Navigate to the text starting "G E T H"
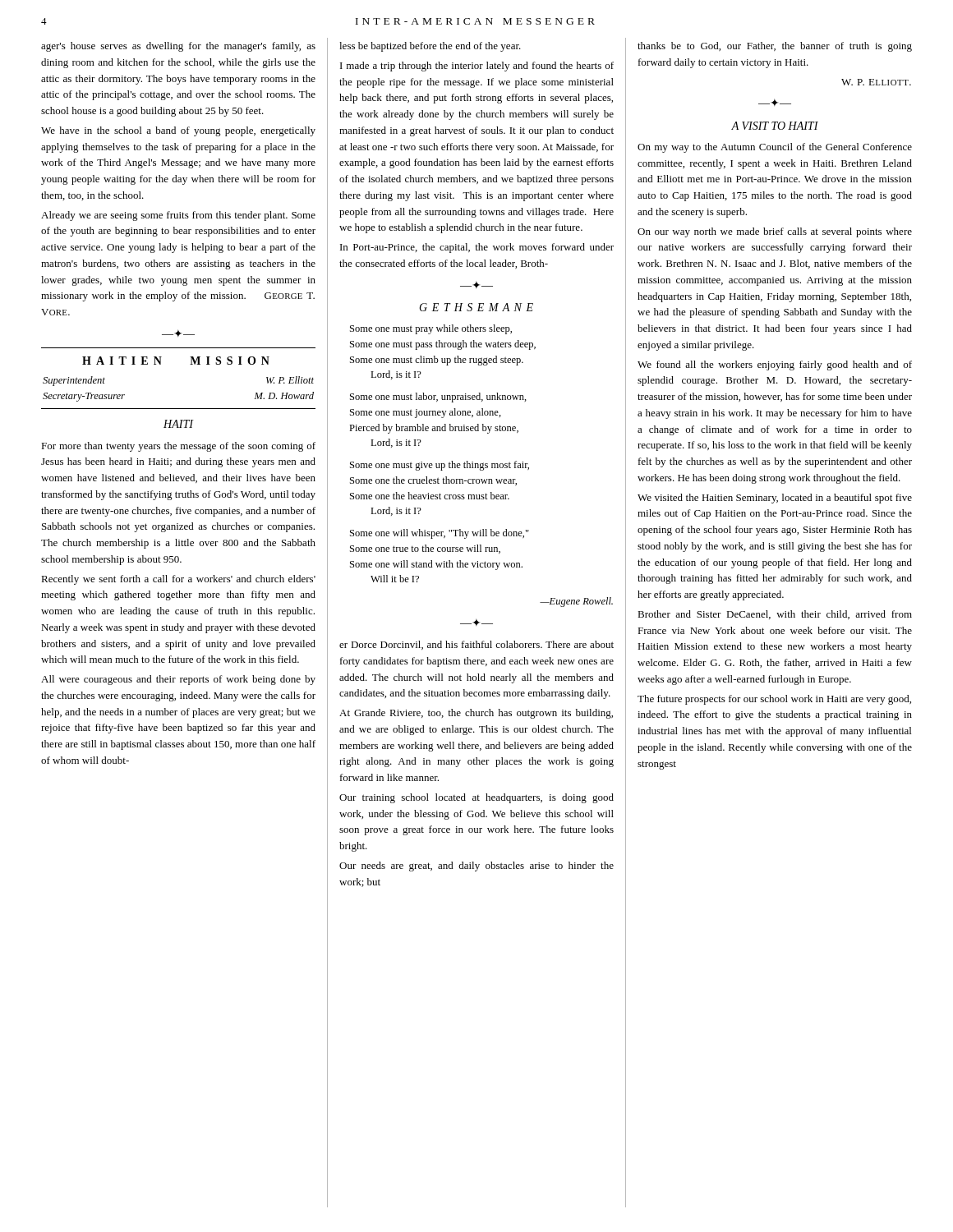Screen dimensions: 1232x953 [476, 307]
